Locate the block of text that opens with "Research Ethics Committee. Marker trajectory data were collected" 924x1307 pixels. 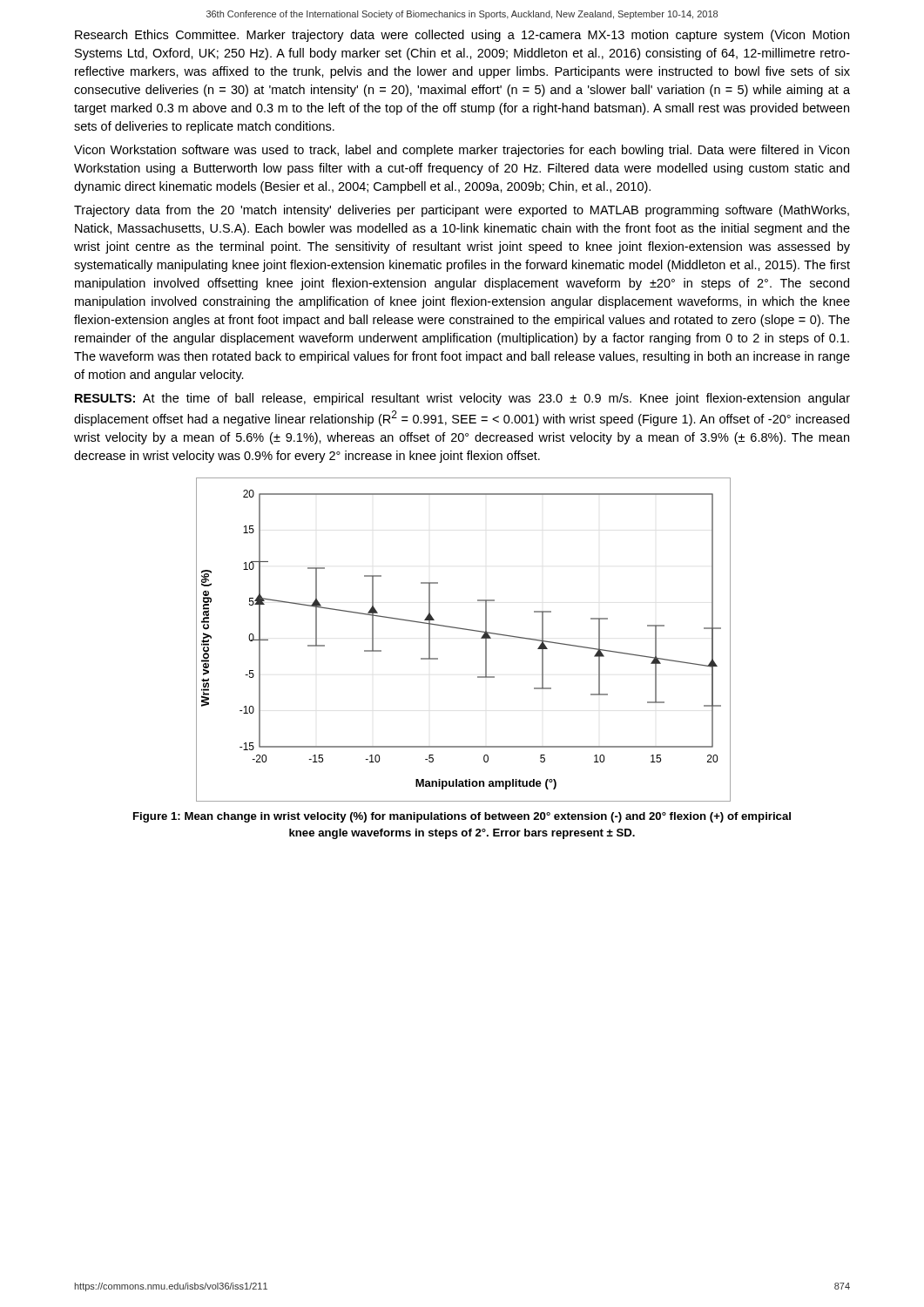tap(462, 81)
